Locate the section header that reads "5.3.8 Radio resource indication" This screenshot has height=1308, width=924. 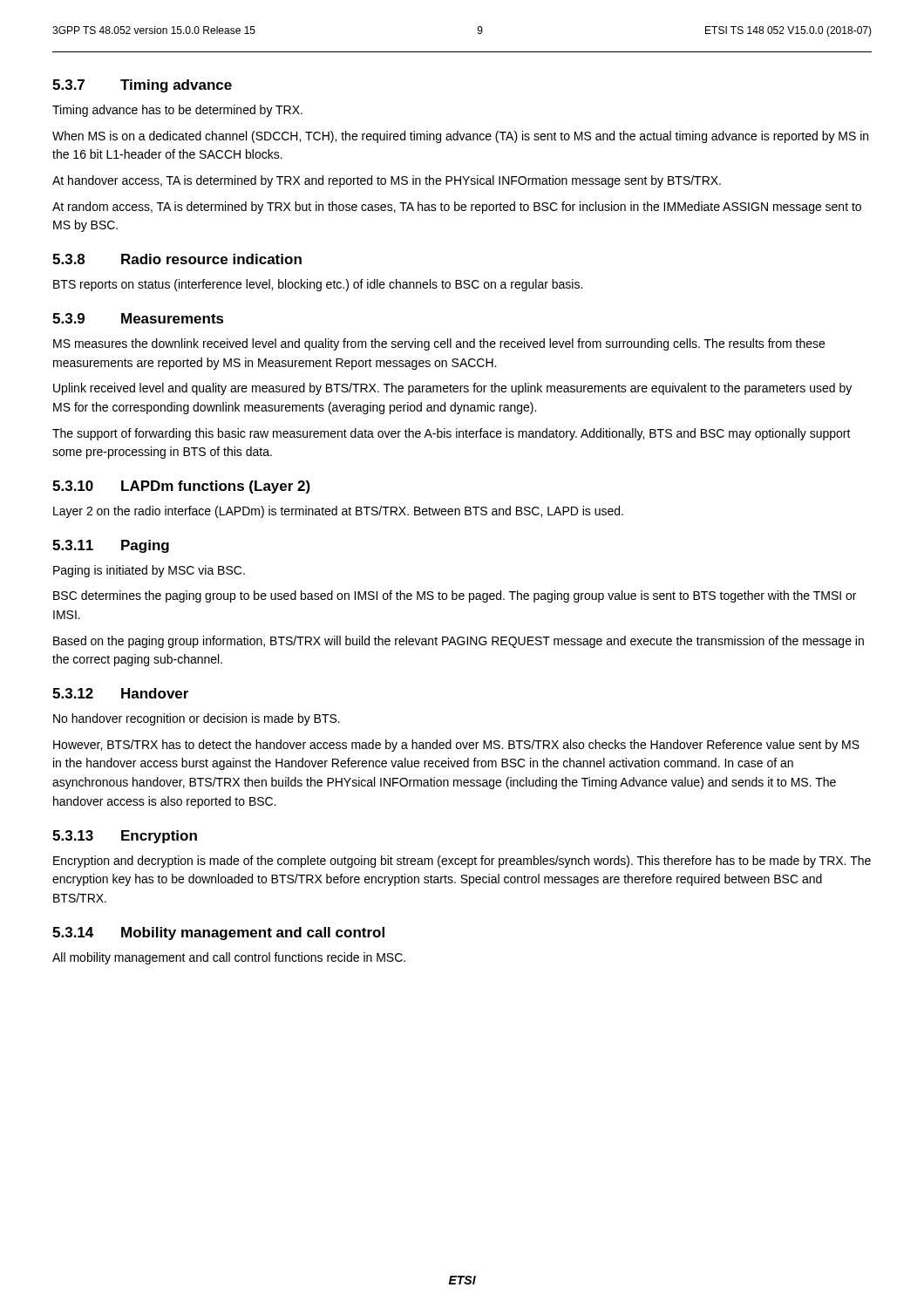coord(177,260)
